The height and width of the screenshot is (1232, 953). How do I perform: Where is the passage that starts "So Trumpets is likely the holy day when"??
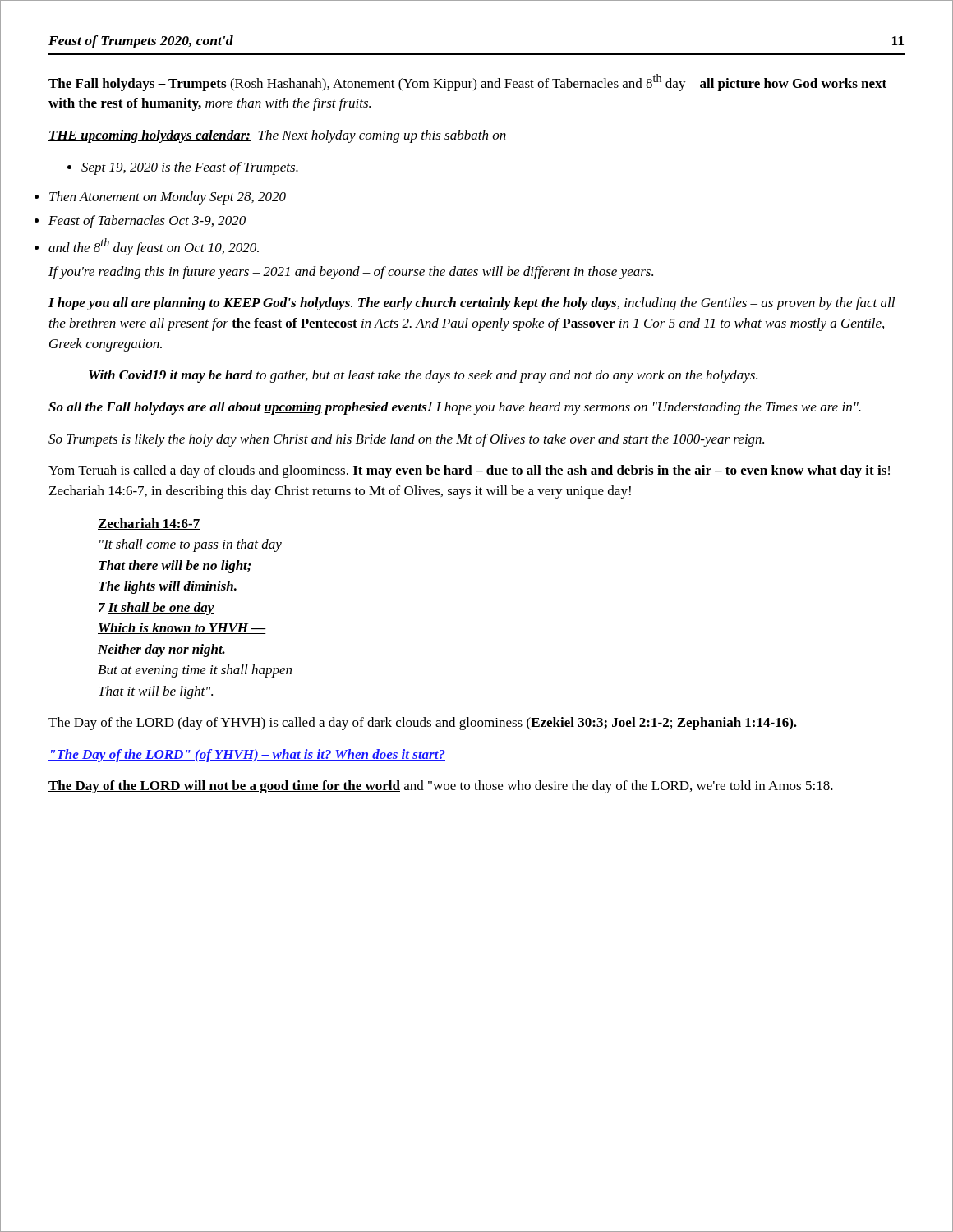tap(476, 439)
